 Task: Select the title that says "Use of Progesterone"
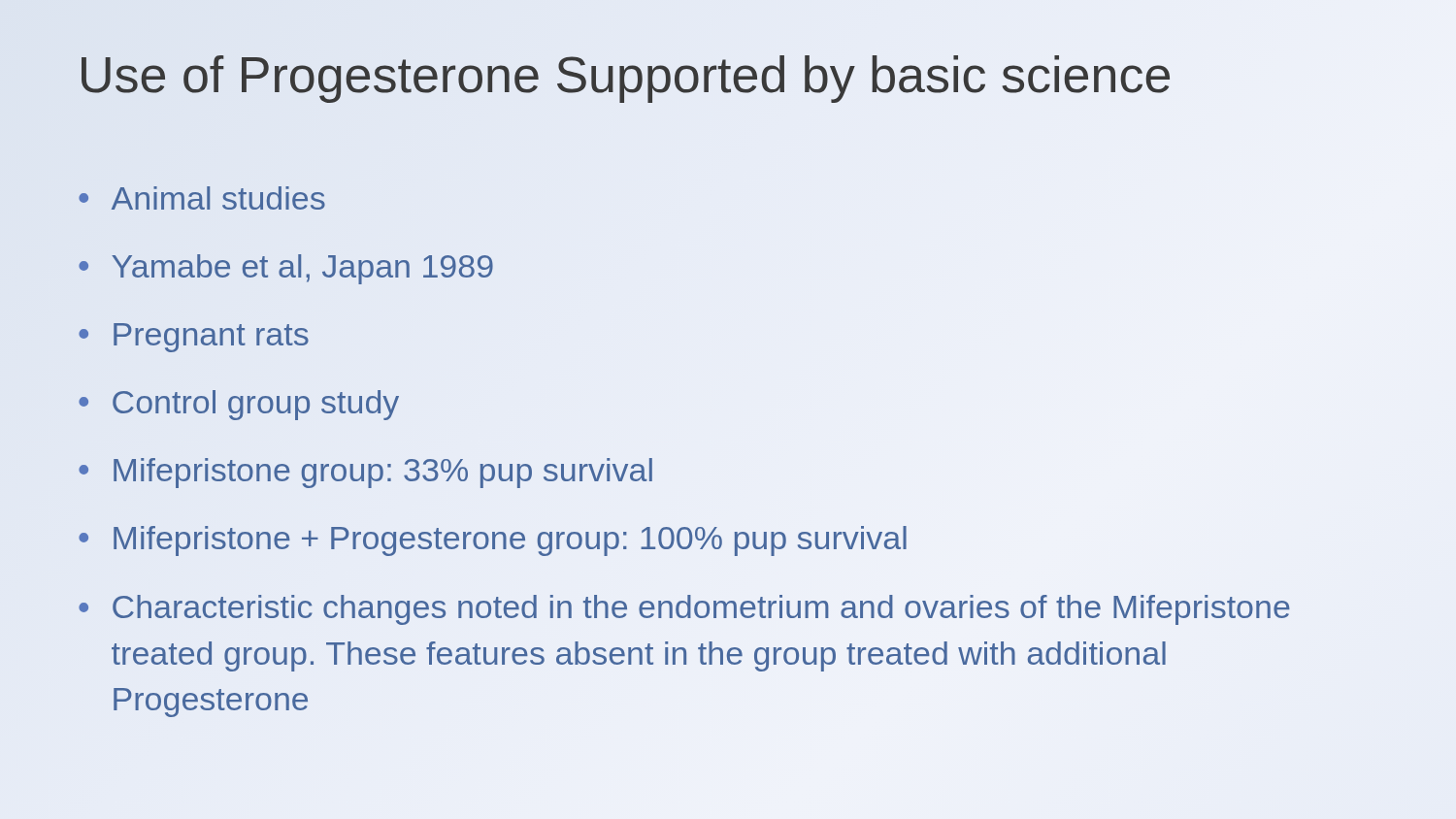[x=728, y=76]
